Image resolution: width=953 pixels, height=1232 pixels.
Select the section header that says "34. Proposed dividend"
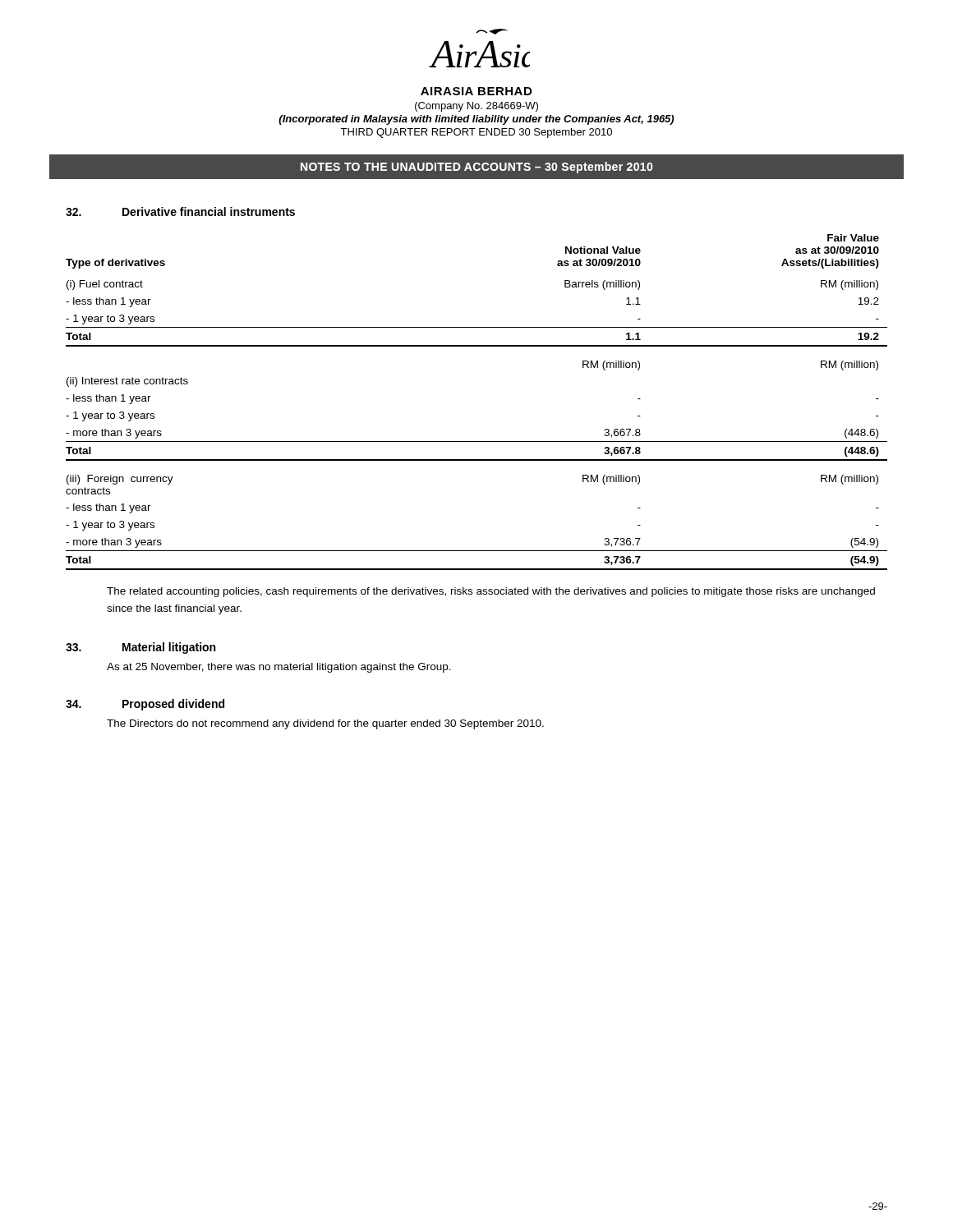(145, 704)
